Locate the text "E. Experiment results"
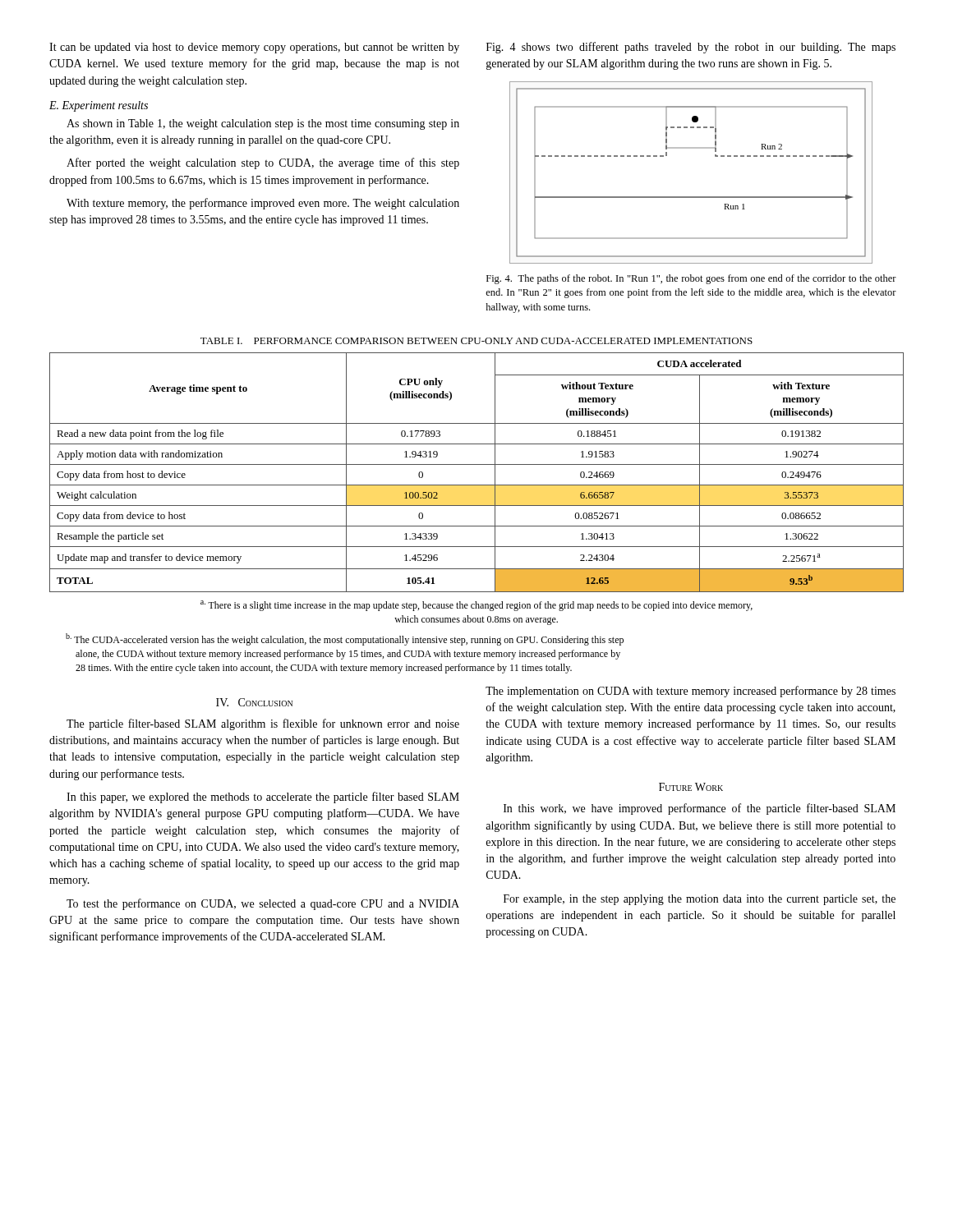953x1232 pixels. pyautogui.click(x=99, y=105)
